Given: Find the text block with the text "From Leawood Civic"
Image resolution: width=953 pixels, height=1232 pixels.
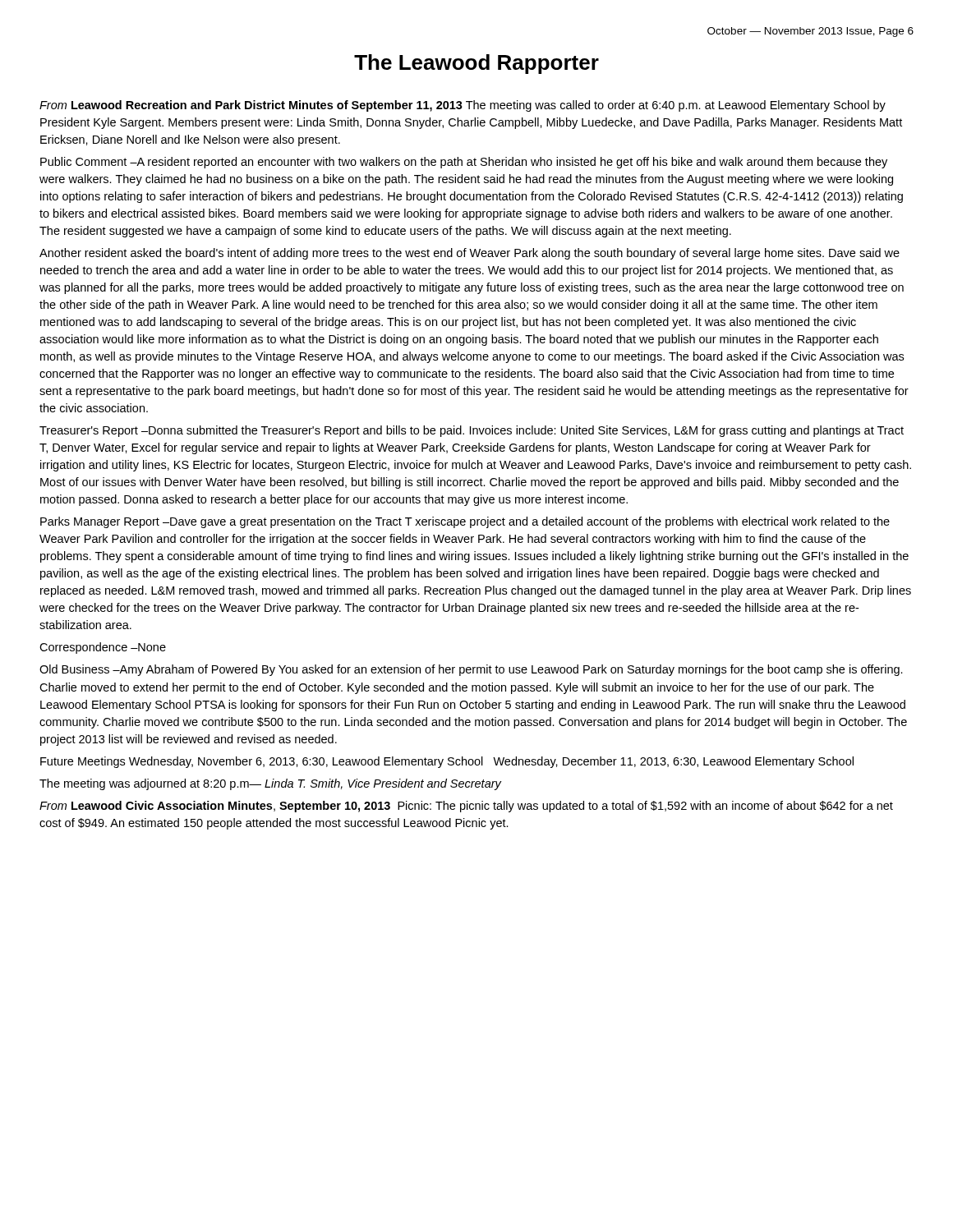Looking at the screenshot, I should tap(466, 814).
